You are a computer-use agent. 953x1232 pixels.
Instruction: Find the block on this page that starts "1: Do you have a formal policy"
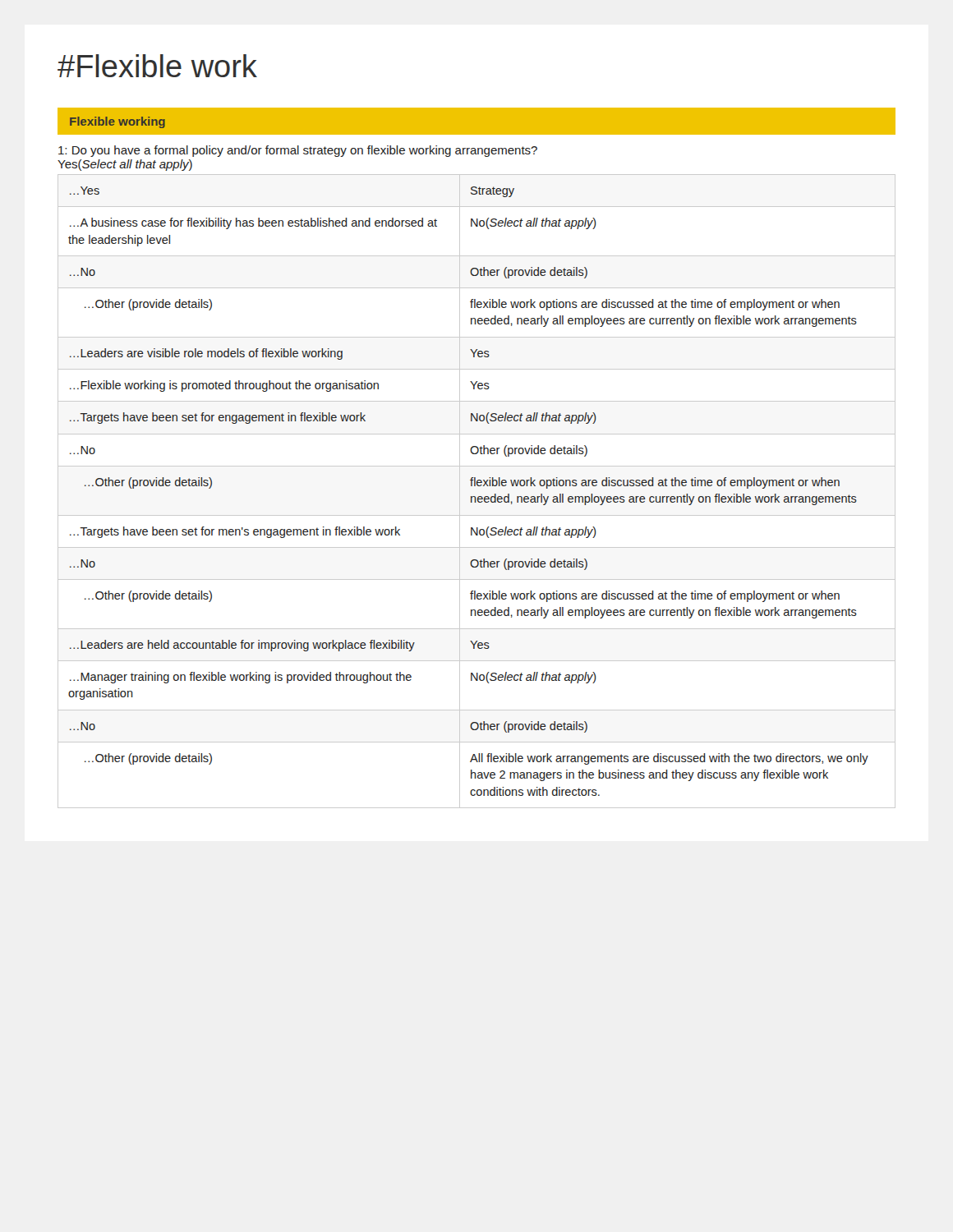point(298,157)
